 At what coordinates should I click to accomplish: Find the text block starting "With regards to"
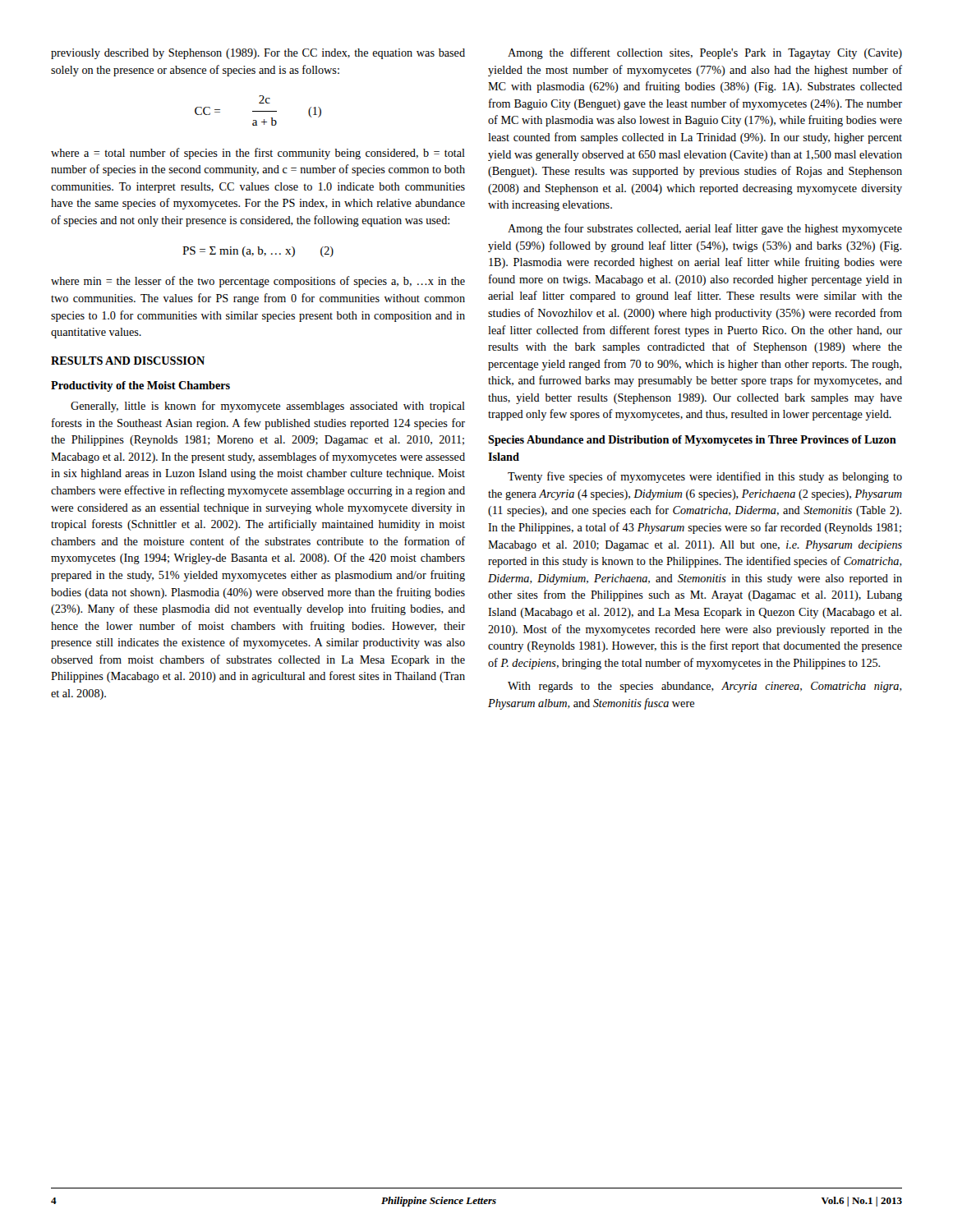pyautogui.click(x=695, y=695)
